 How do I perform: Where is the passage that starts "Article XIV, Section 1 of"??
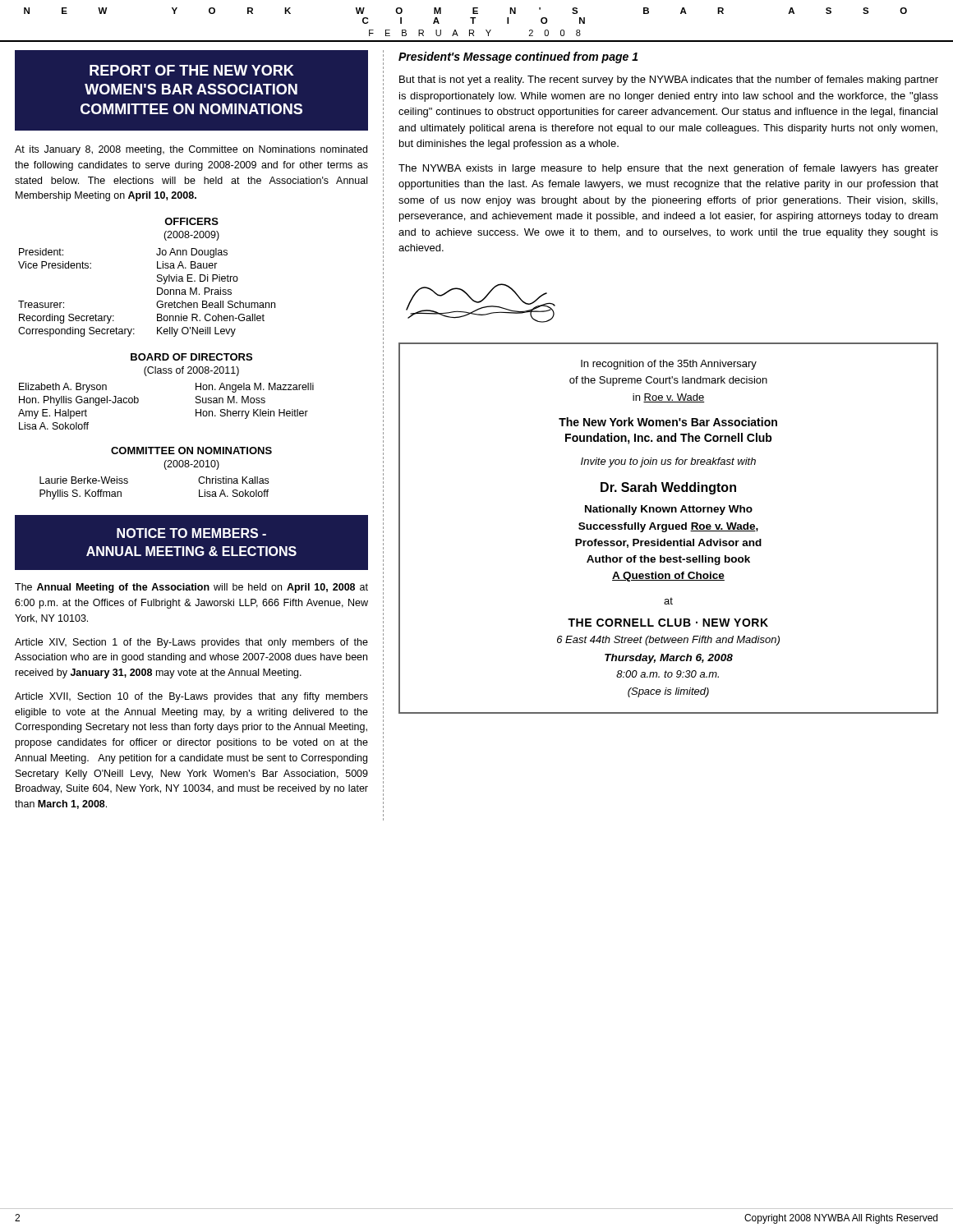pyautogui.click(x=191, y=657)
